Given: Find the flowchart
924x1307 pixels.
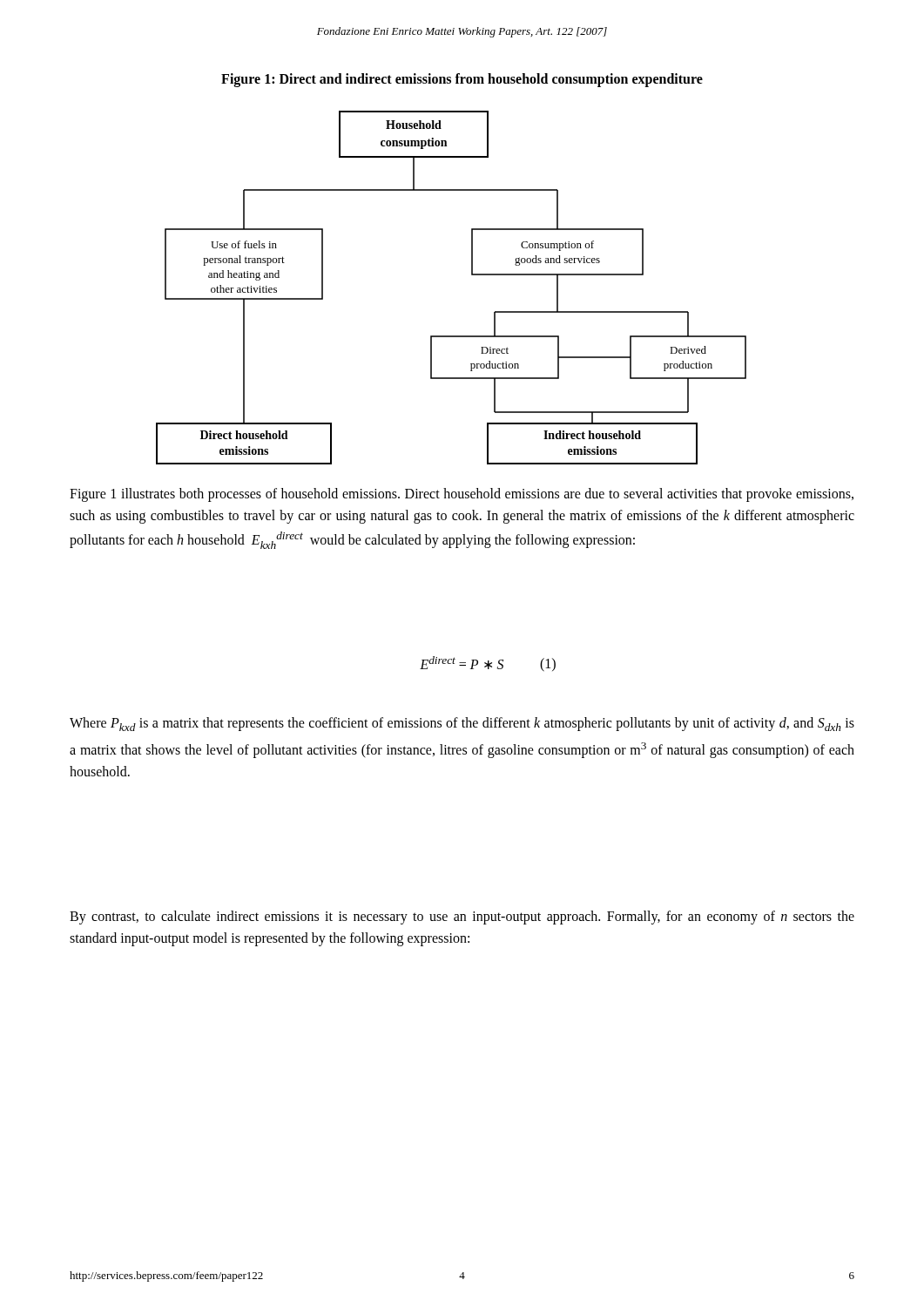Looking at the screenshot, I should tap(462, 286).
